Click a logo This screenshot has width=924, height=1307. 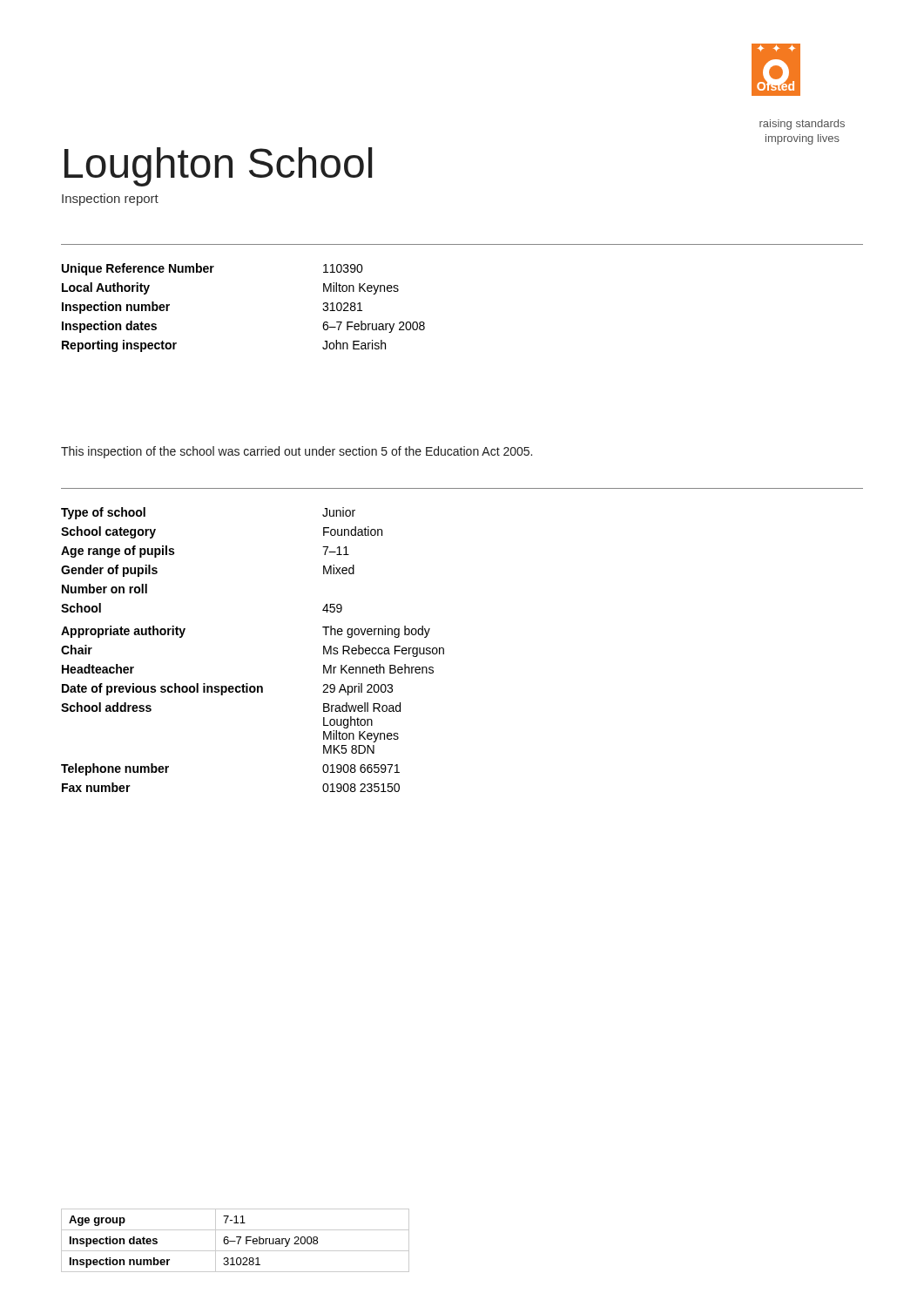(802, 91)
